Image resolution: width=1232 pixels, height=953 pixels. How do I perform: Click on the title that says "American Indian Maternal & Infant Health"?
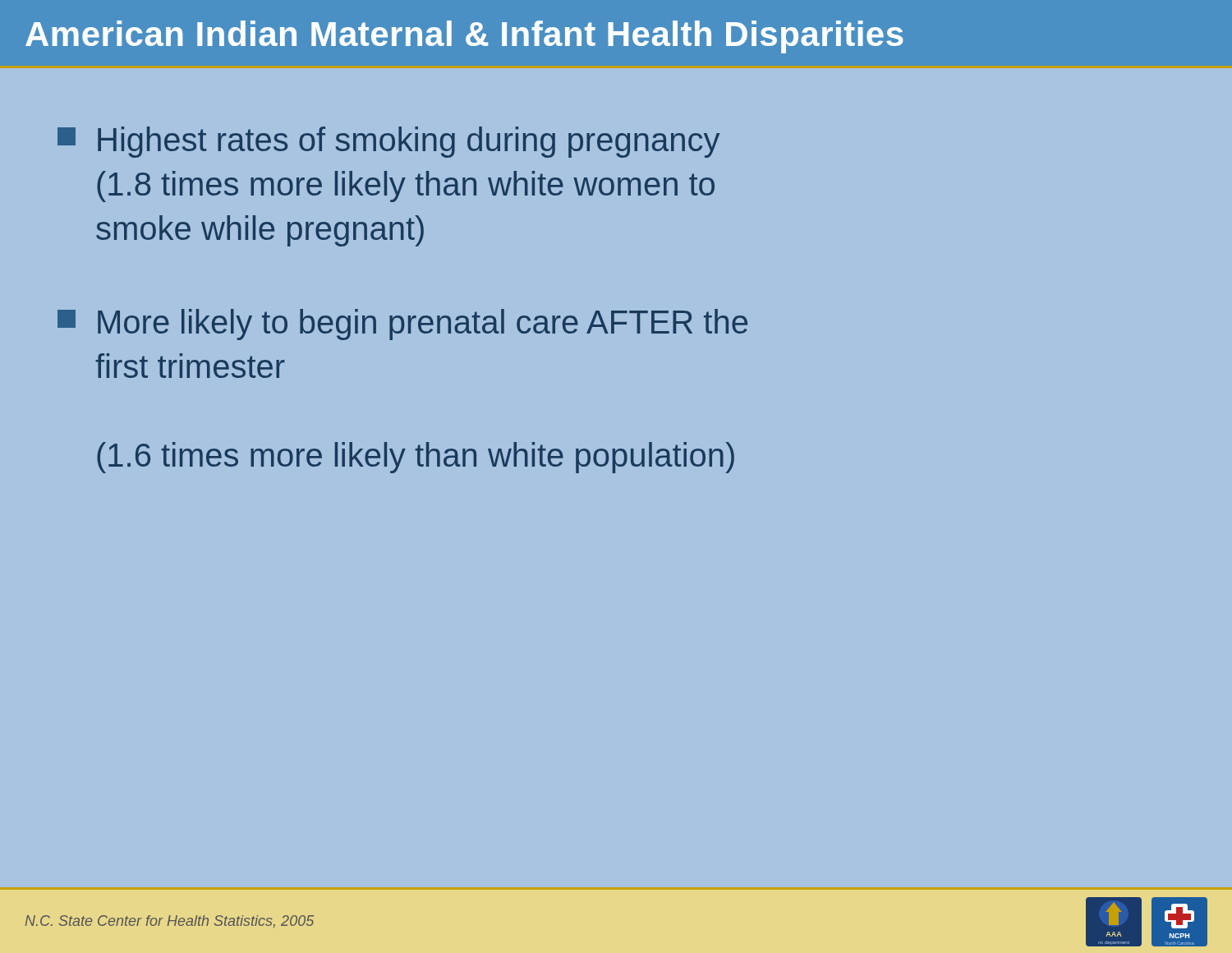click(x=616, y=34)
